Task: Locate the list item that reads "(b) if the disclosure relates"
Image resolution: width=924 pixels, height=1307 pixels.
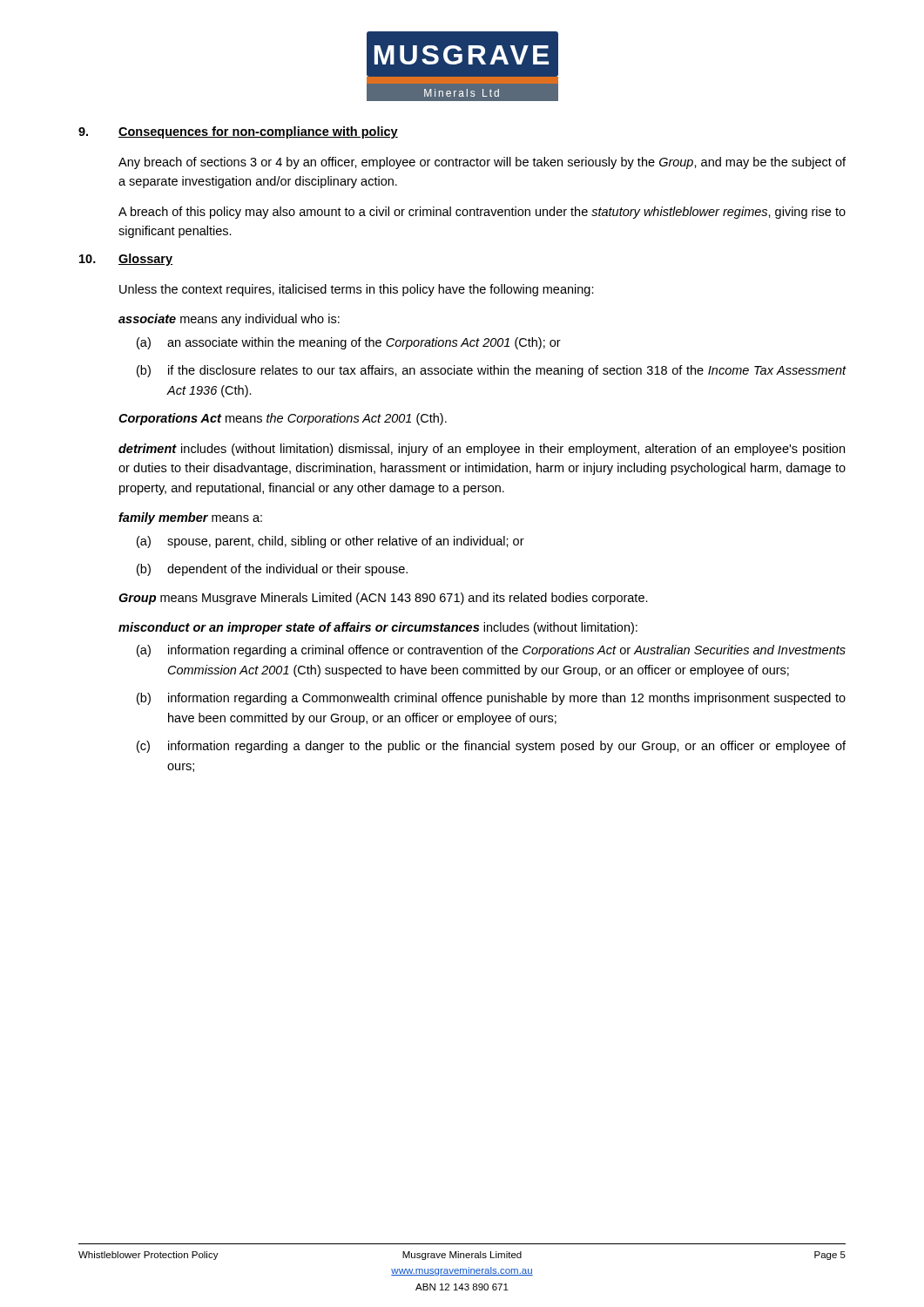Action: click(491, 381)
